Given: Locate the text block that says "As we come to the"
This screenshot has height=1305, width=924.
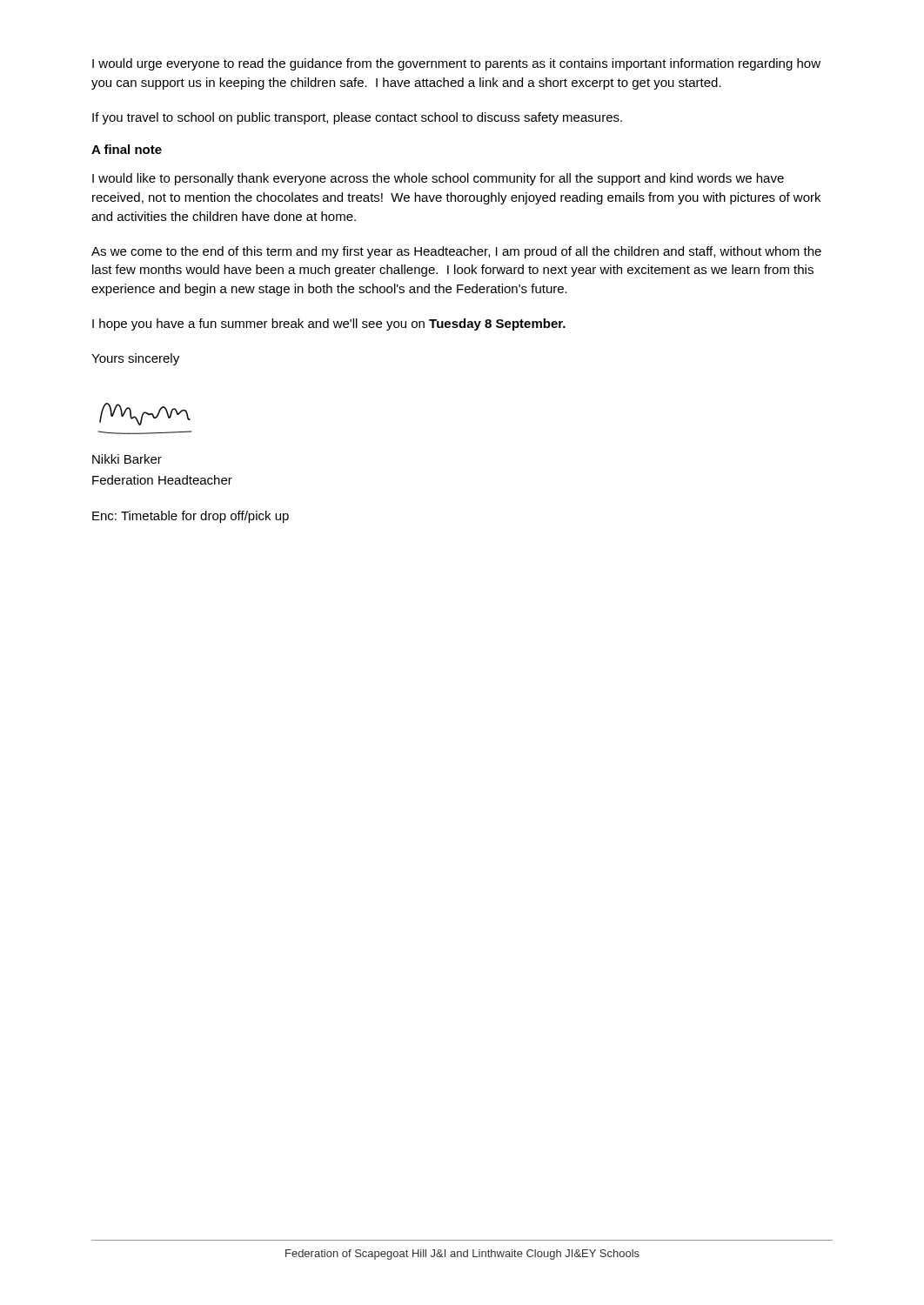Looking at the screenshot, I should [x=457, y=269].
